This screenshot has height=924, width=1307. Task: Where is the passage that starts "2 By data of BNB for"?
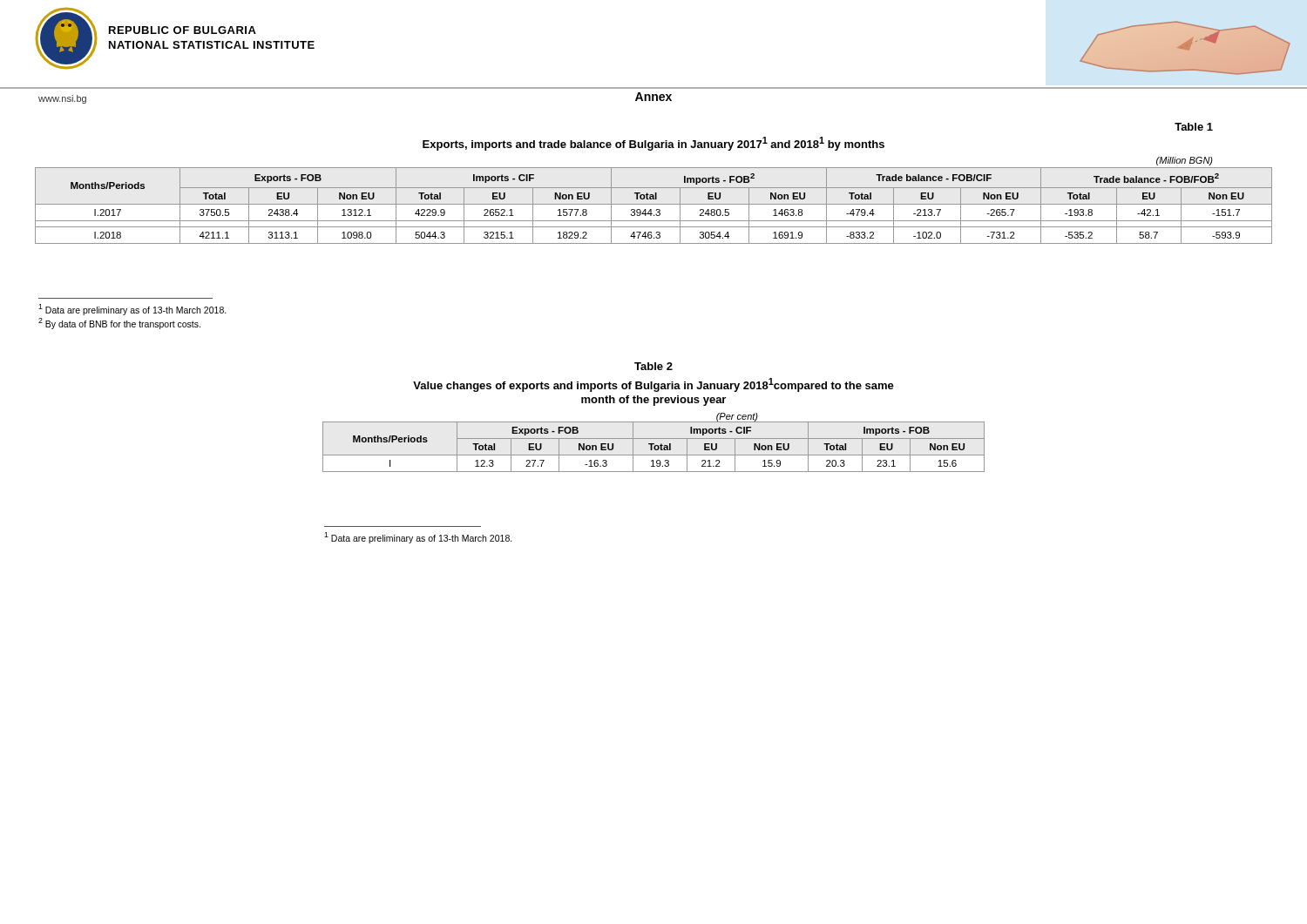click(120, 322)
